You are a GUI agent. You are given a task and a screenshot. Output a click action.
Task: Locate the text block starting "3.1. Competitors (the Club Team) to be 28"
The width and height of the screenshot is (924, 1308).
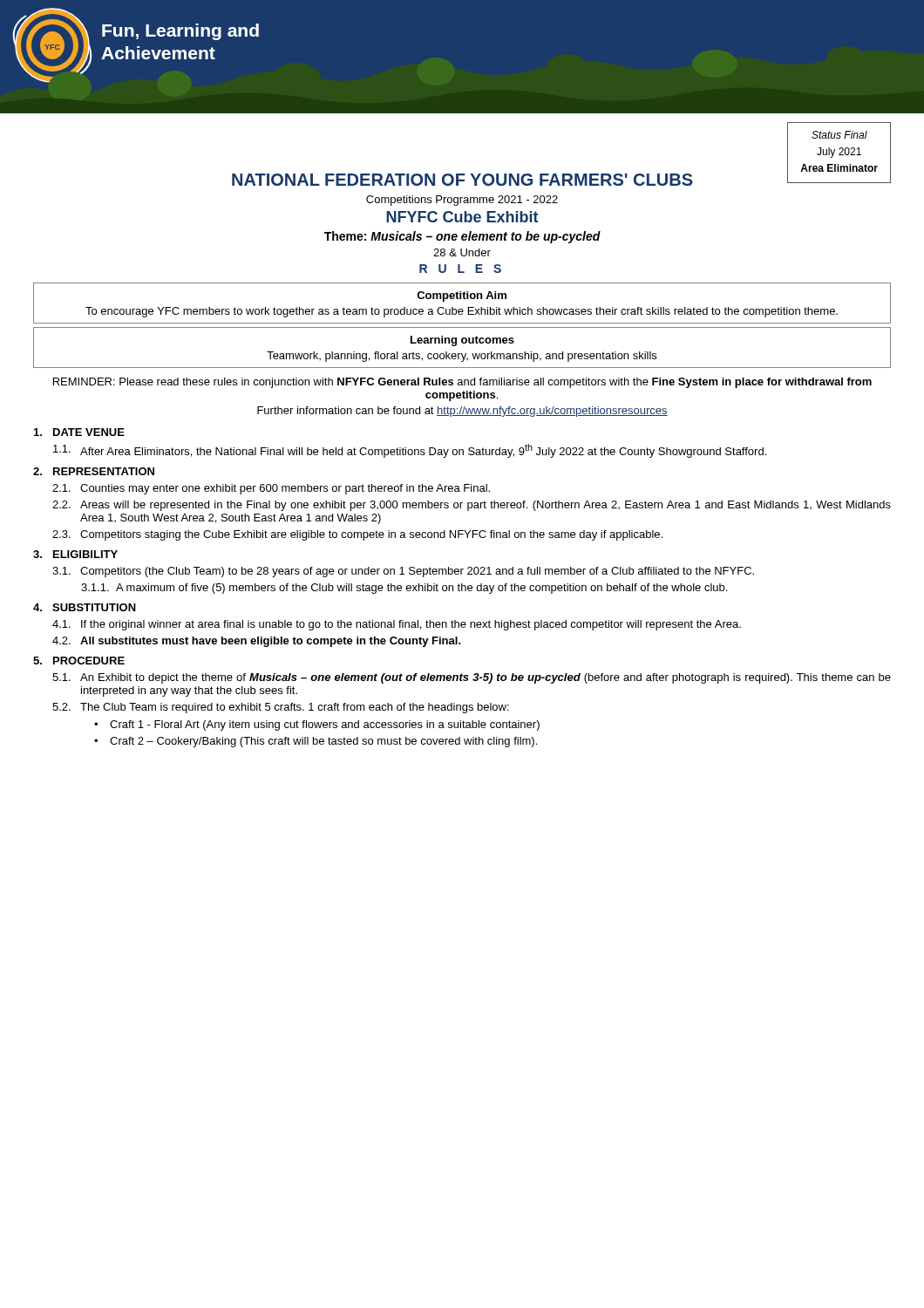point(472,571)
